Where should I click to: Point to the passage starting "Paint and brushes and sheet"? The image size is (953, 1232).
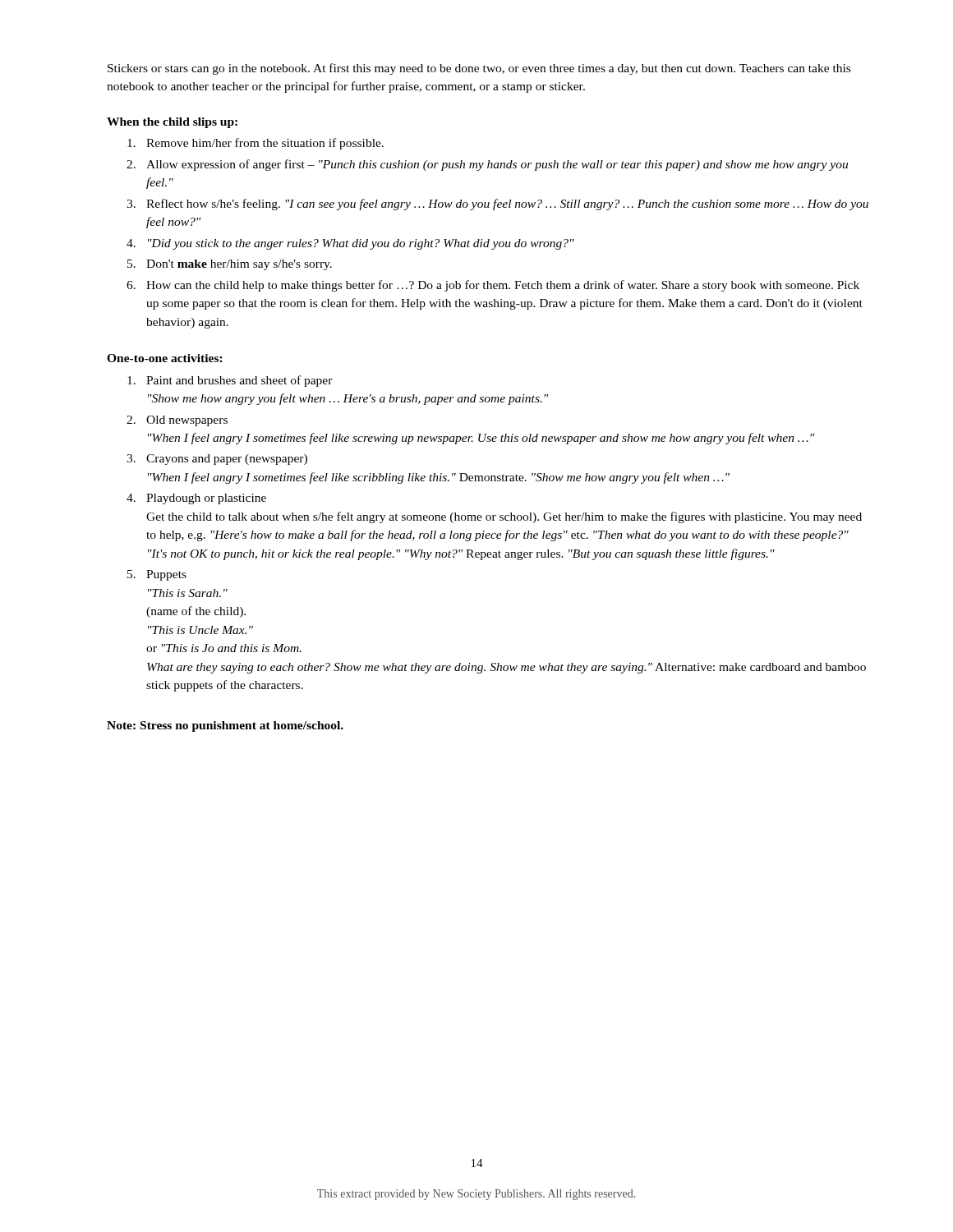coord(499,389)
